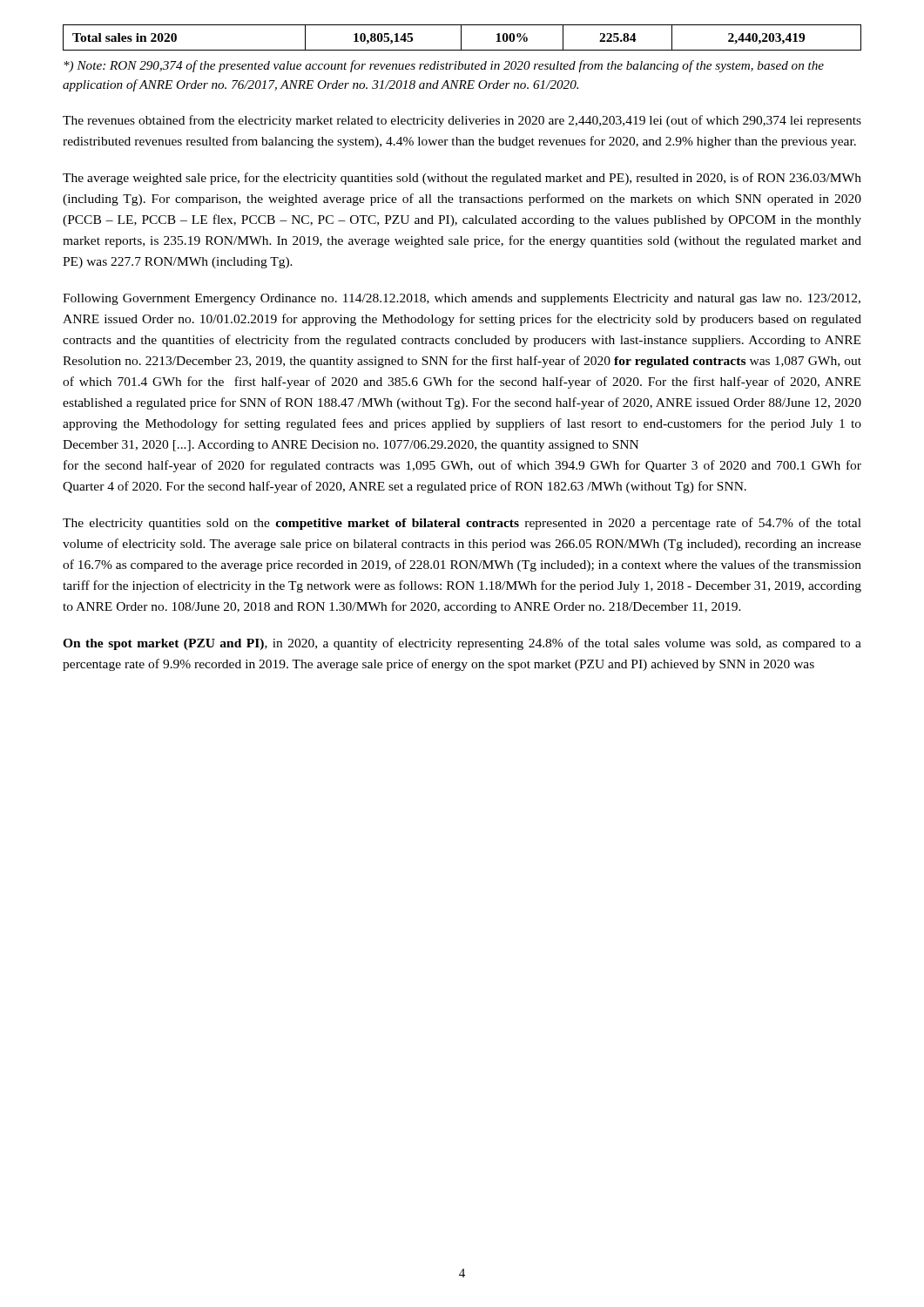Locate the region starting "On the spot market (PZU and PI), in"
924x1307 pixels.
click(x=462, y=654)
